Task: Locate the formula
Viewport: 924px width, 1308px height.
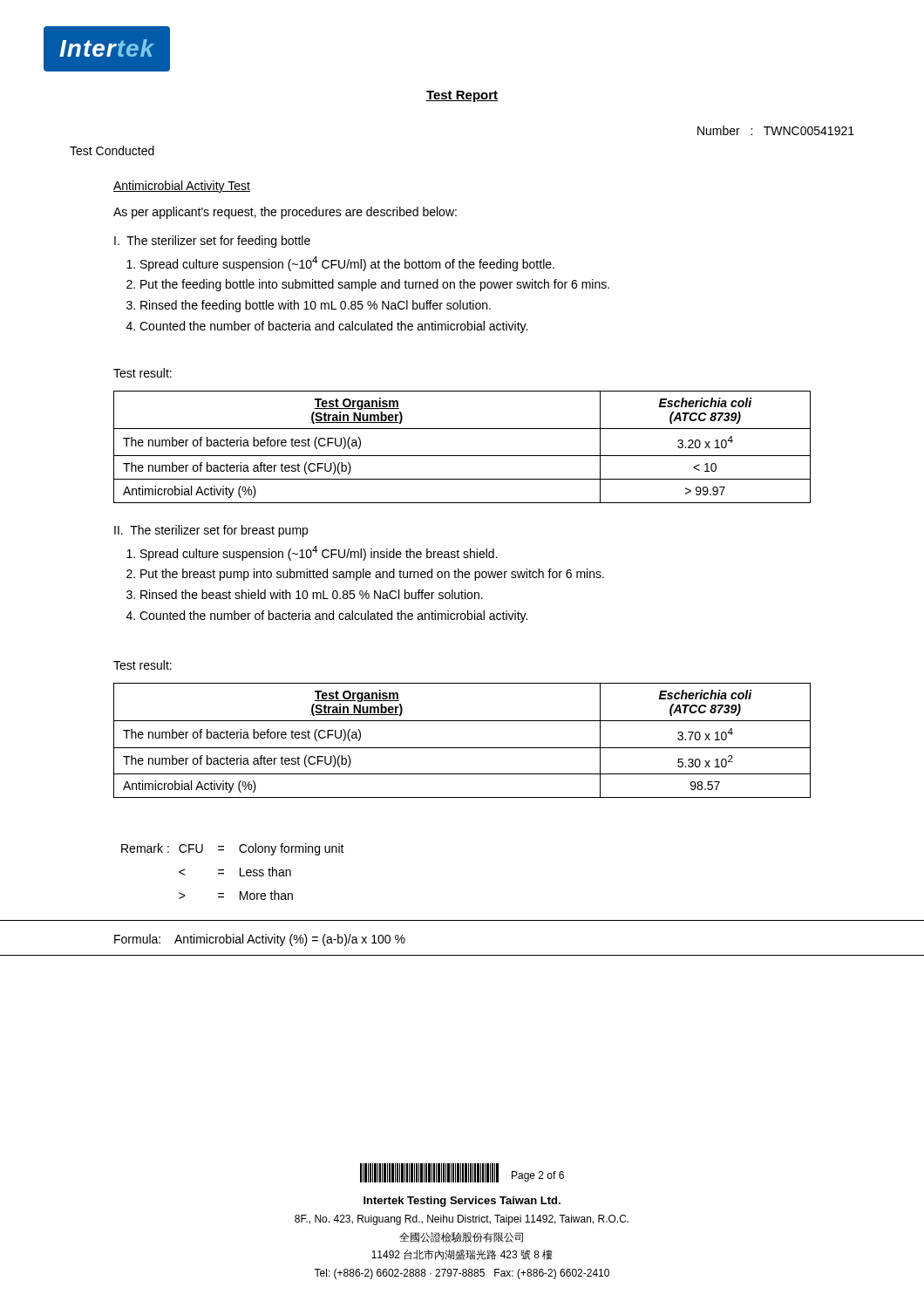Action: (259, 939)
